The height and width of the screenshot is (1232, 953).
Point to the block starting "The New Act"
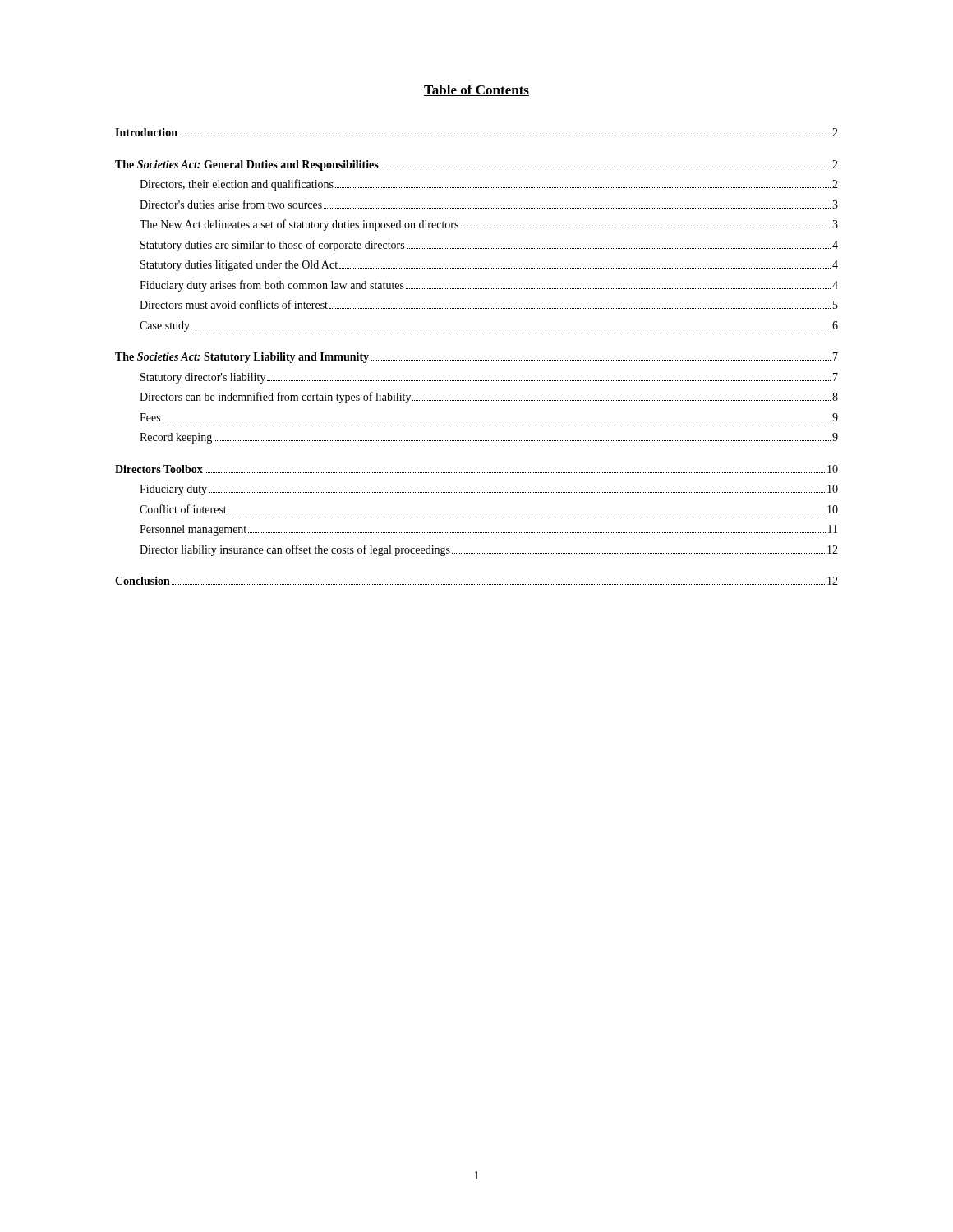(x=489, y=225)
